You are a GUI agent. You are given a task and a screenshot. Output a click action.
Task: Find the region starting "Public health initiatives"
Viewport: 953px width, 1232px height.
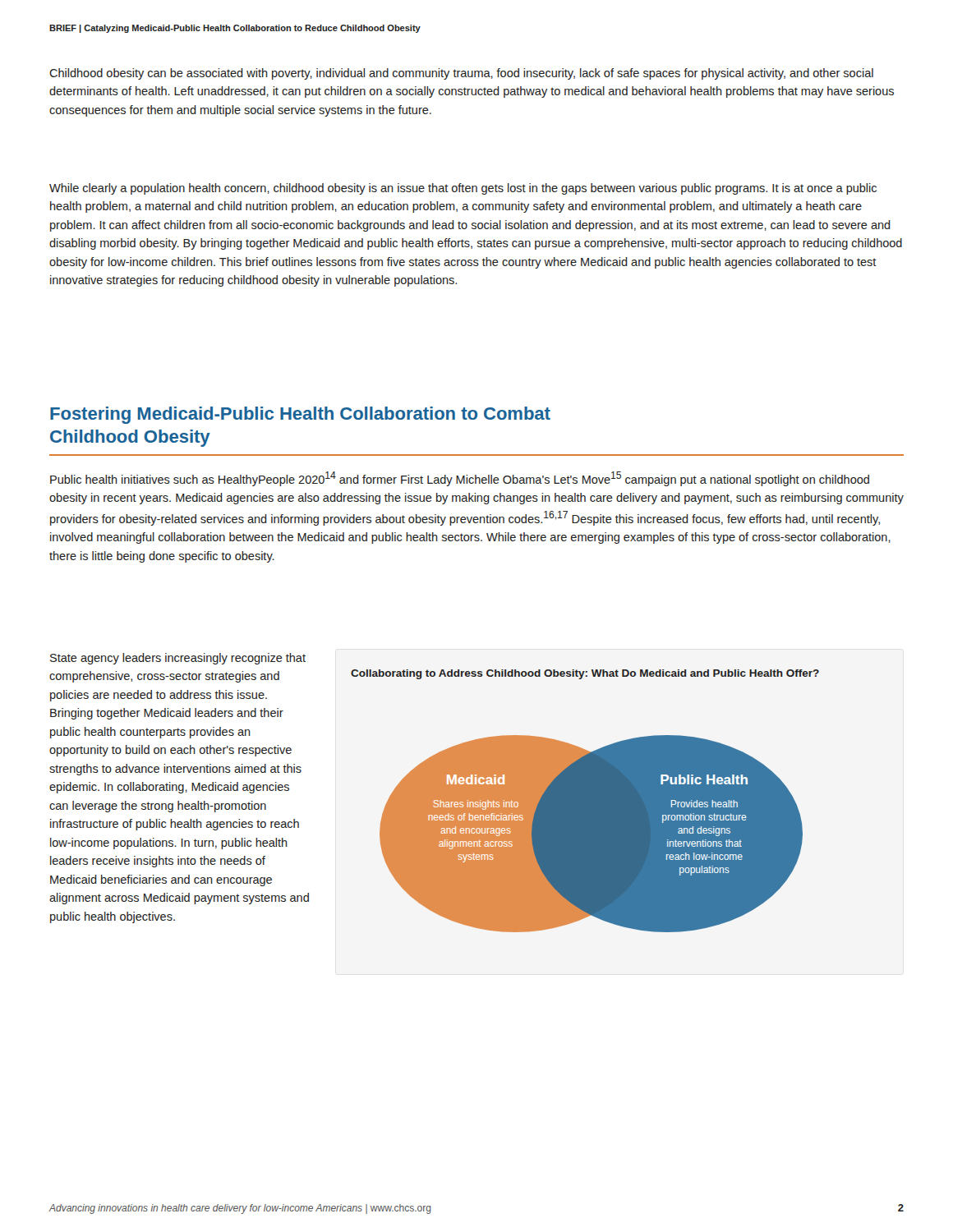476,516
